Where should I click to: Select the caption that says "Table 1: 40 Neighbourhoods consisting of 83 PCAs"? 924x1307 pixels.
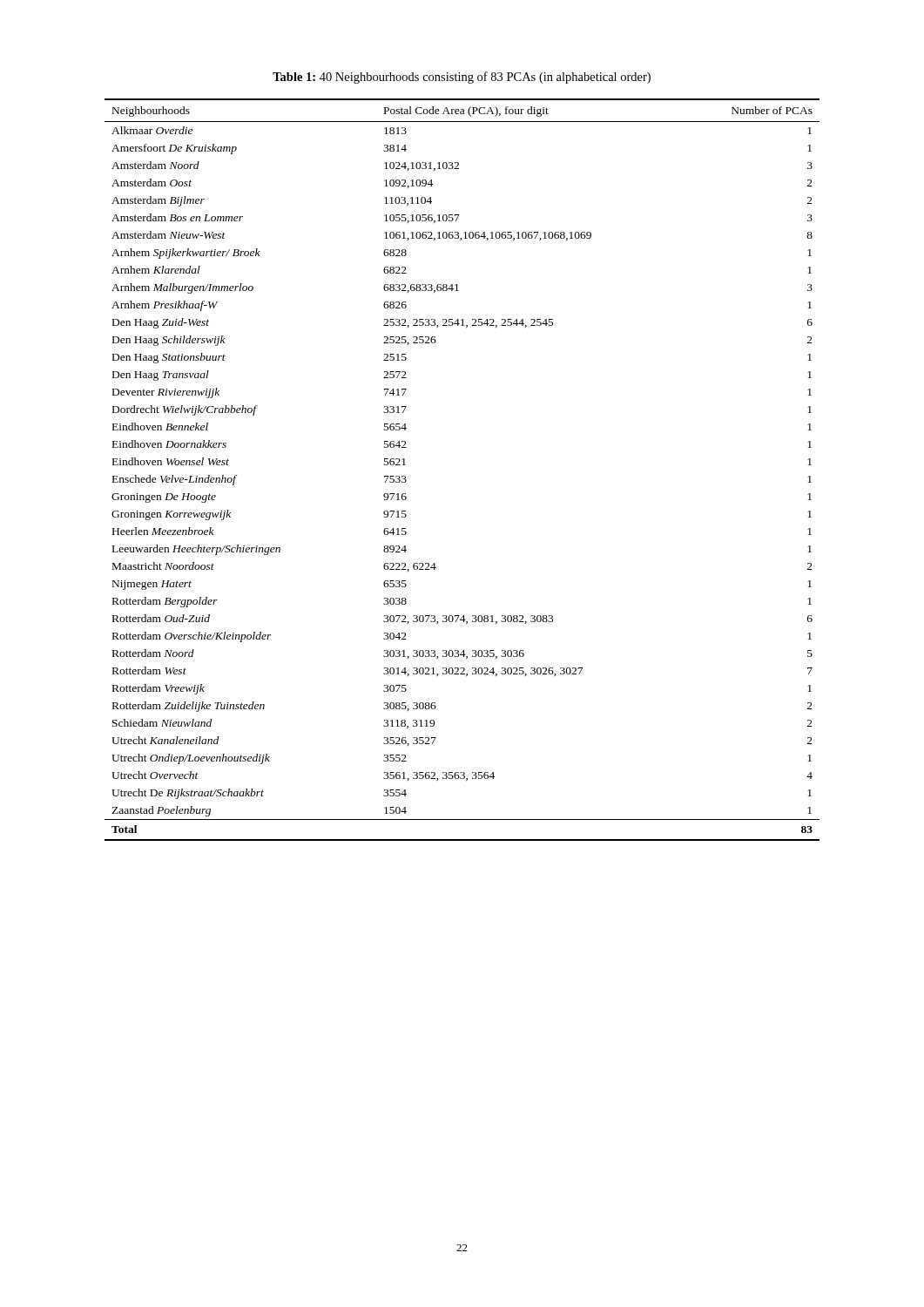pyautogui.click(x=462, y=77)
